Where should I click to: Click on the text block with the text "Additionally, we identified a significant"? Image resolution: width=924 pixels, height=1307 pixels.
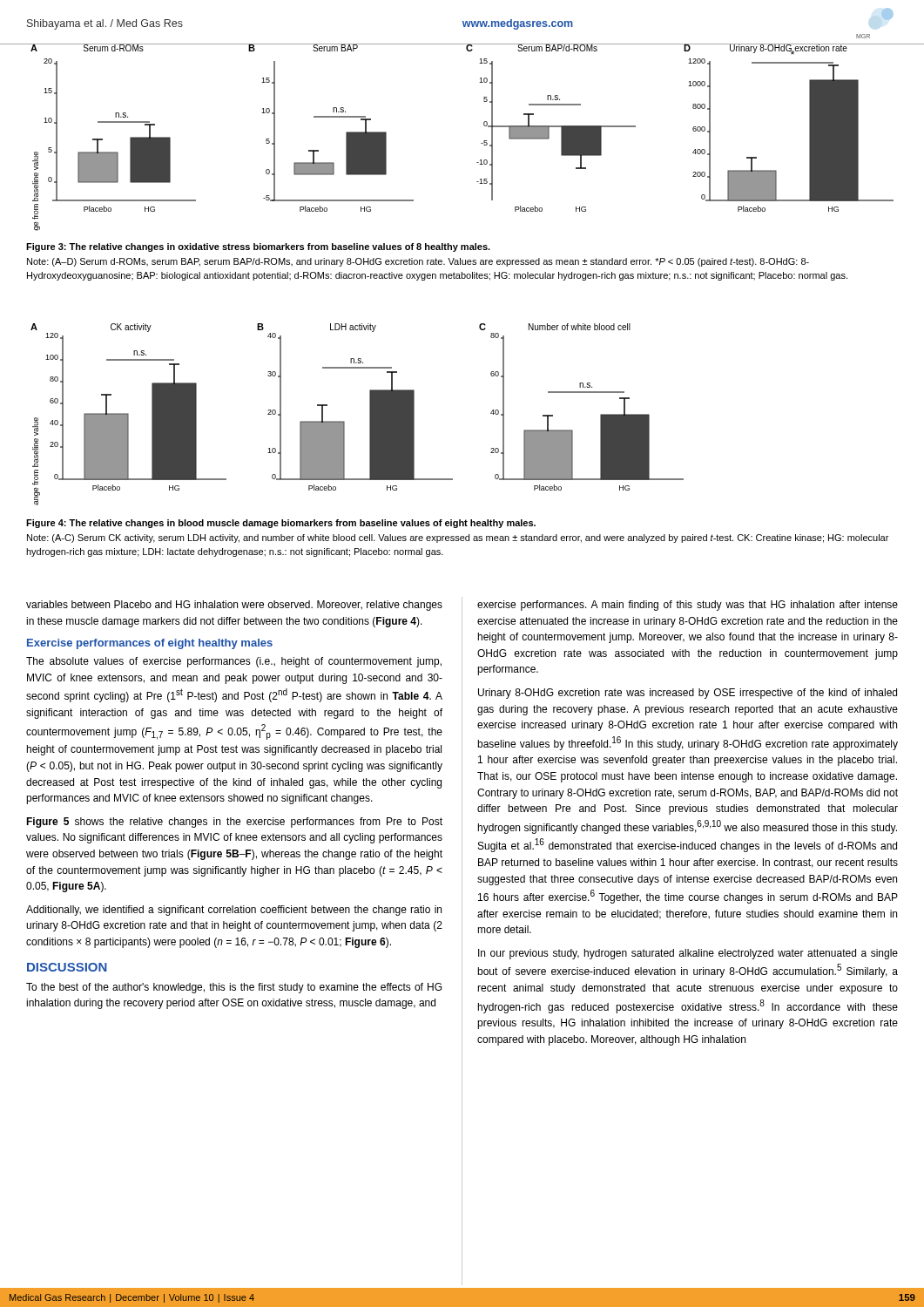pos(234,926)
